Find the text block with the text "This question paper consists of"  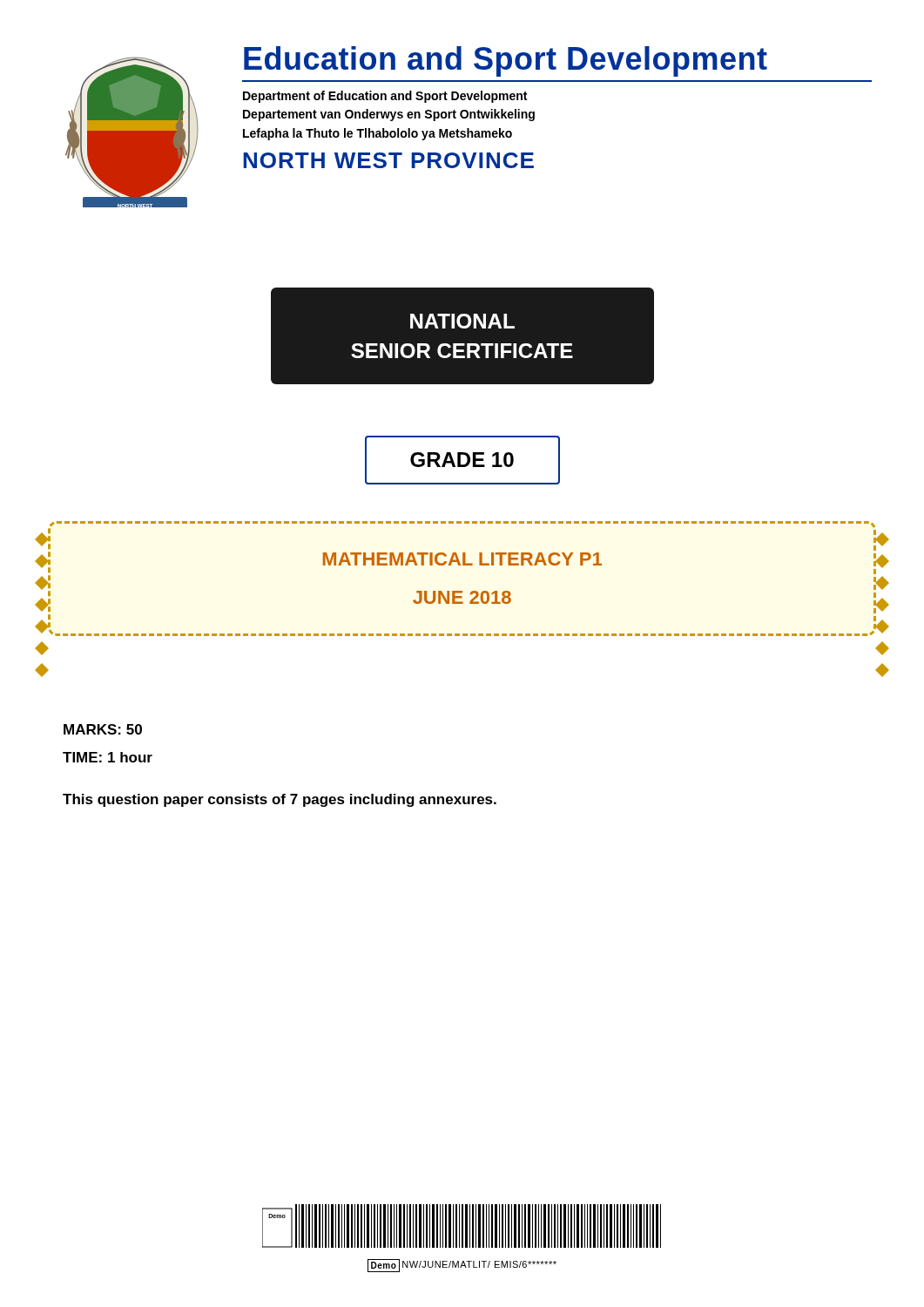[x=280, y=799]
